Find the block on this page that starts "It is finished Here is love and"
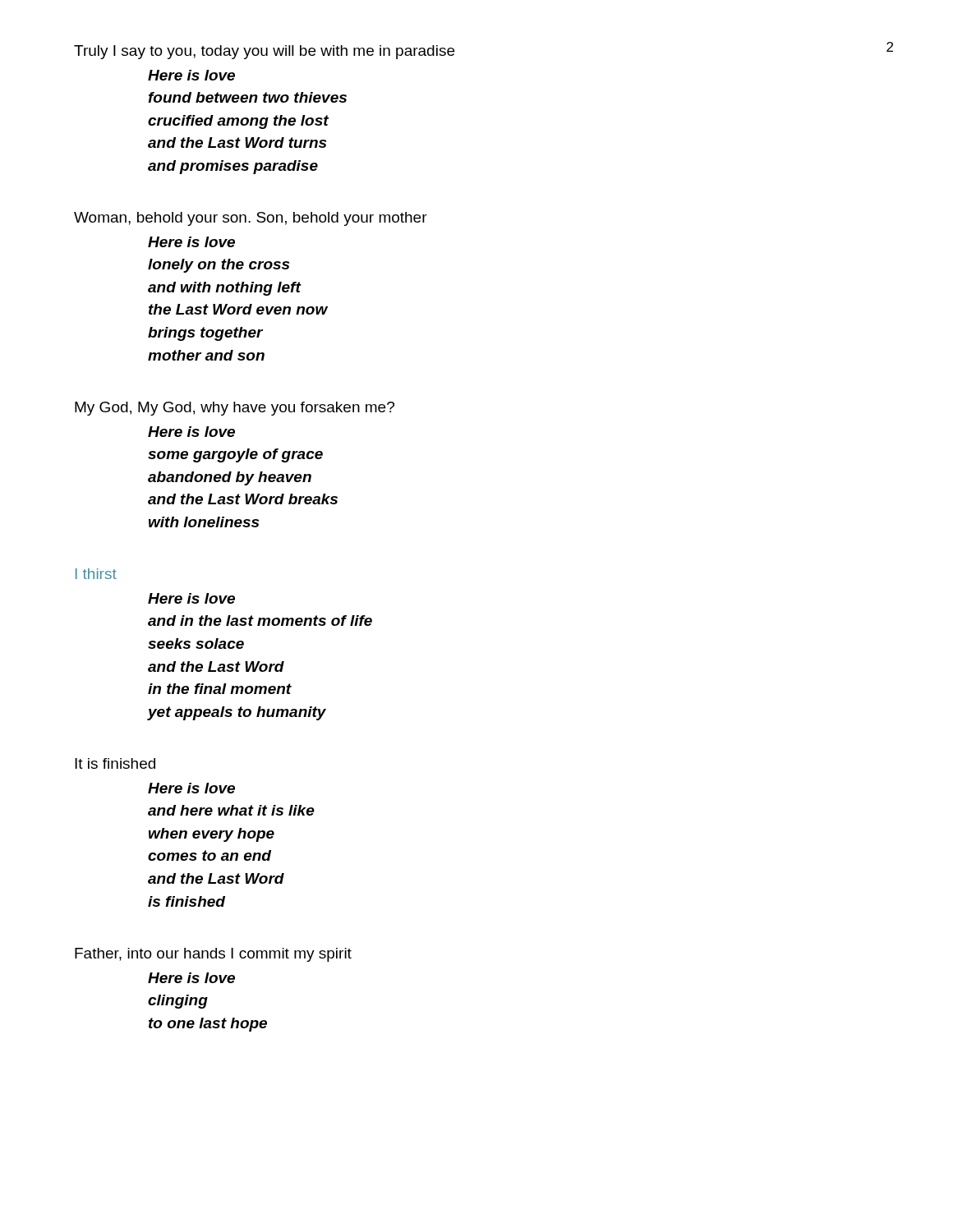The width and height of the screenshot is (953, 1232). 115,763
